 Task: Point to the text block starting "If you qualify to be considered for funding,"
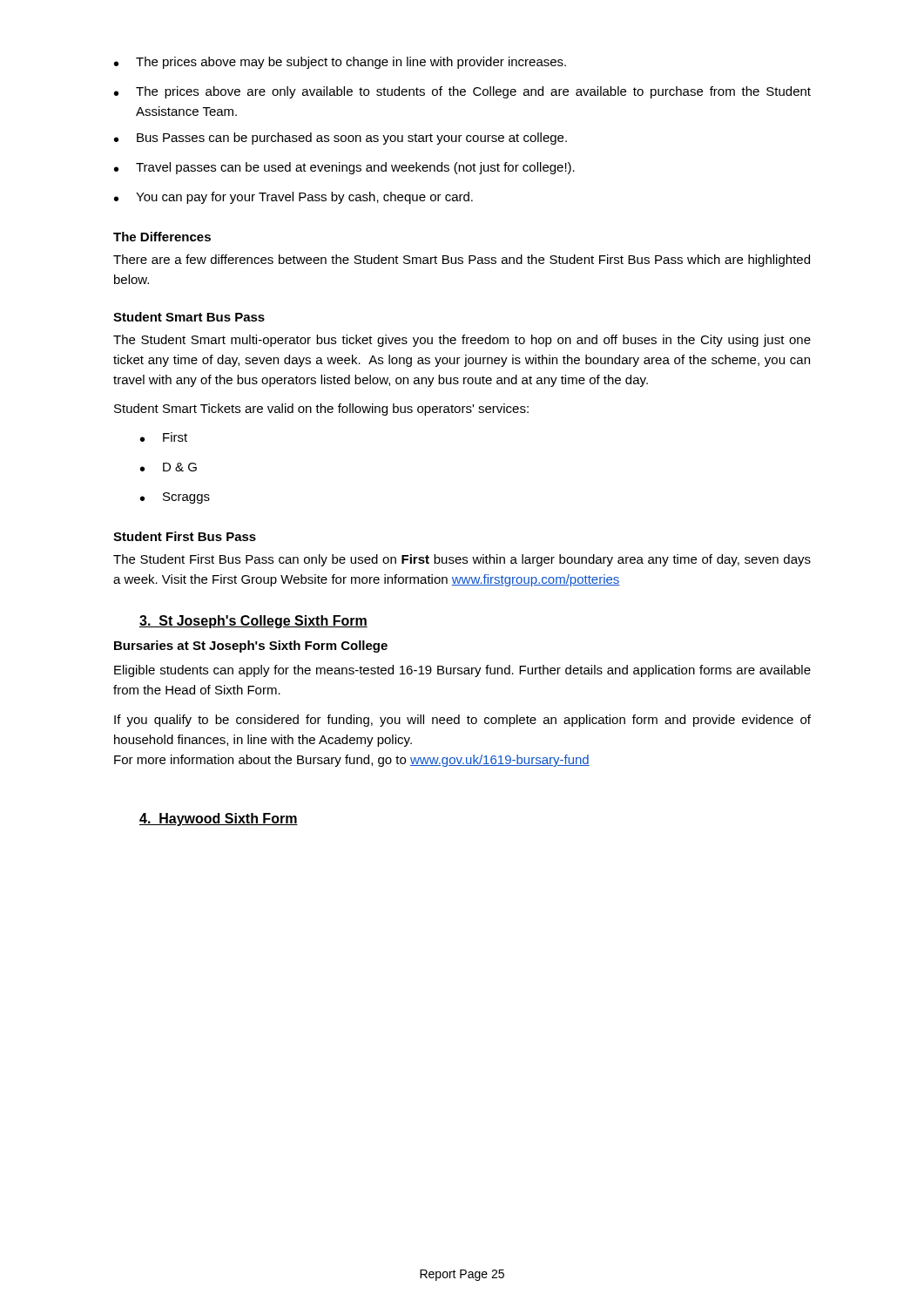tap(462, 721)
